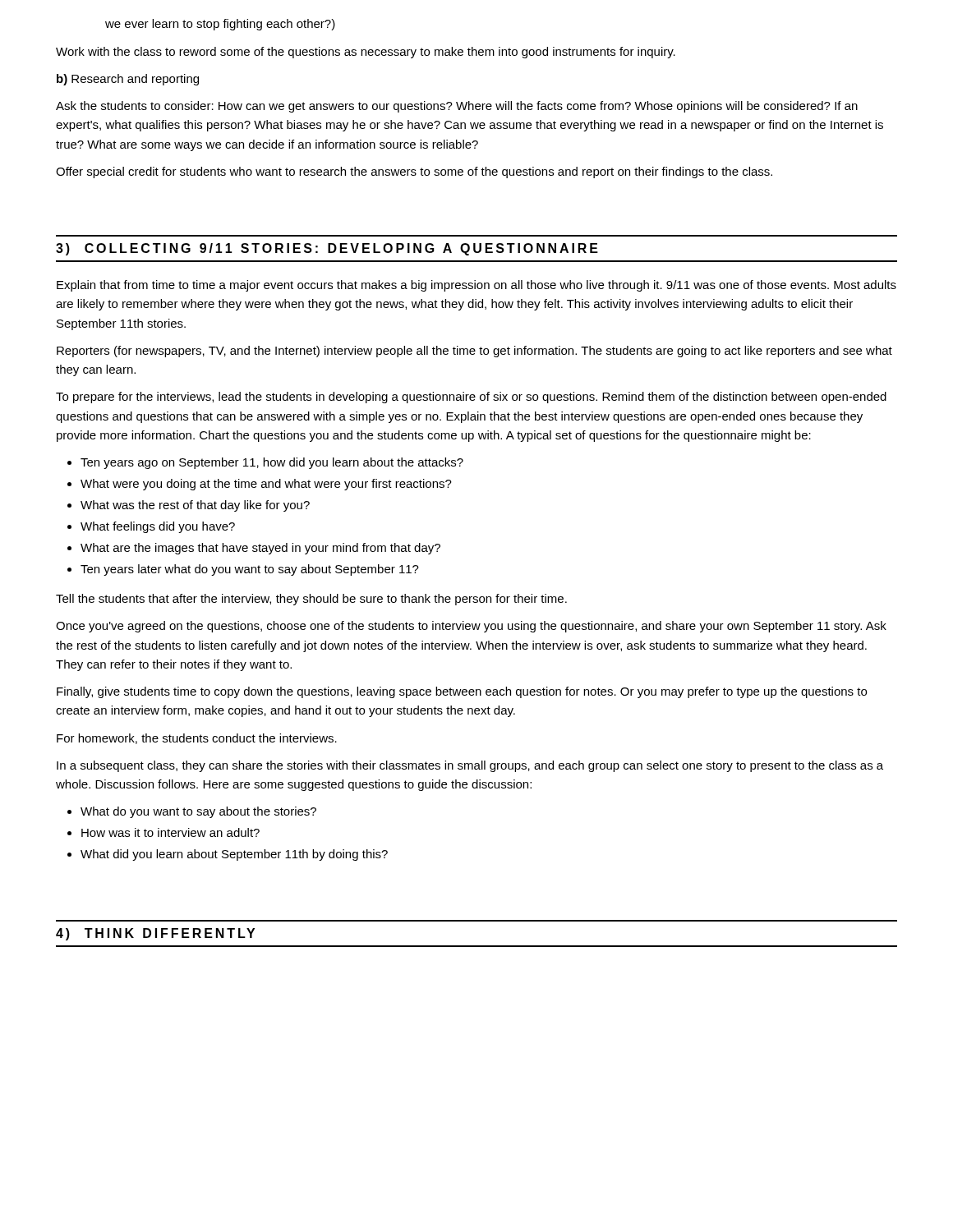953x1232 pixels.
Task: Point to the passage starting "What was the"
Action: pyautogui.click(x=195, y=505)
